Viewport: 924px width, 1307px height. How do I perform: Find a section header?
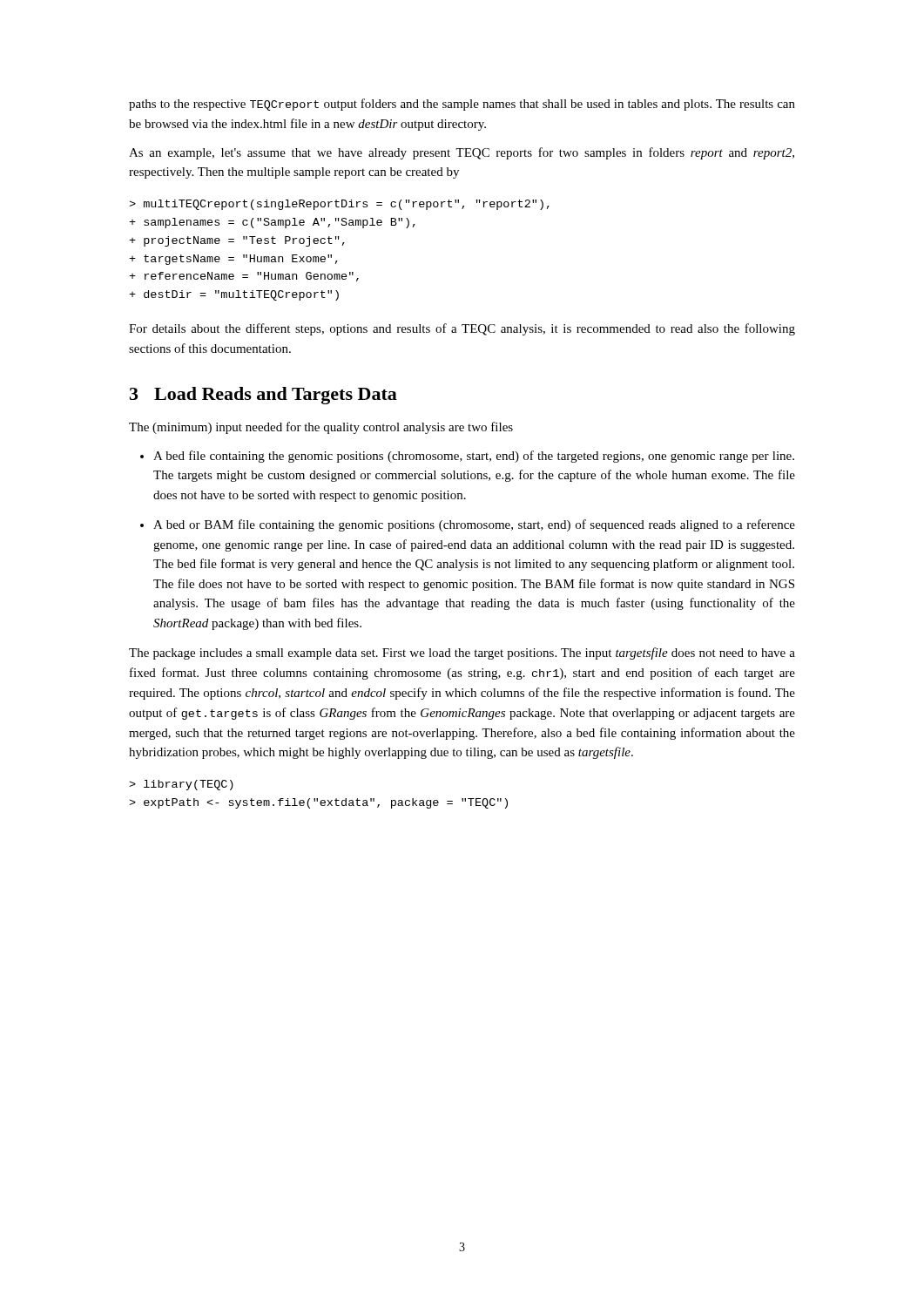click(462, 394)
